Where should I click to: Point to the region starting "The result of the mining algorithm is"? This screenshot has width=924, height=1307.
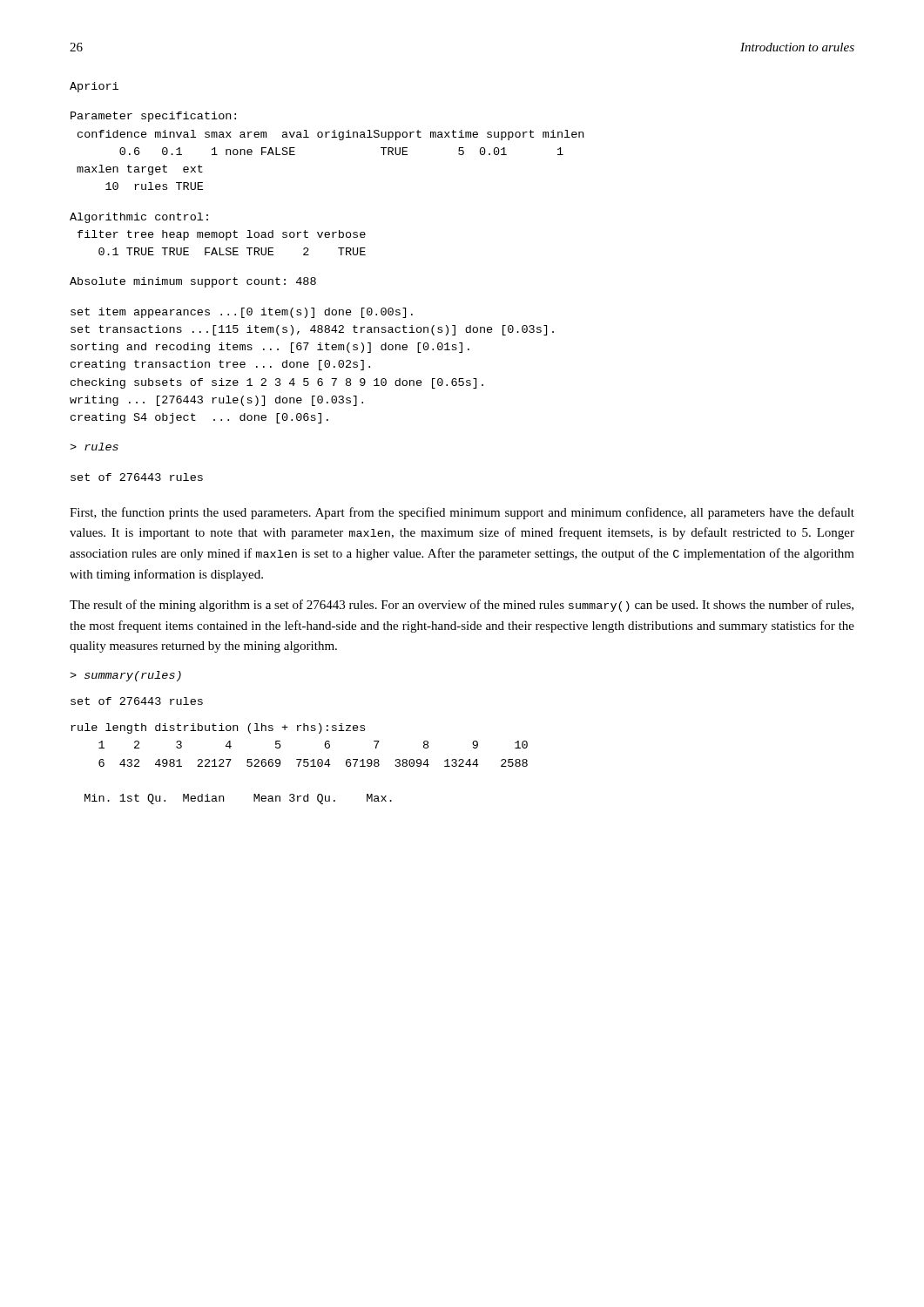point(462,625)
